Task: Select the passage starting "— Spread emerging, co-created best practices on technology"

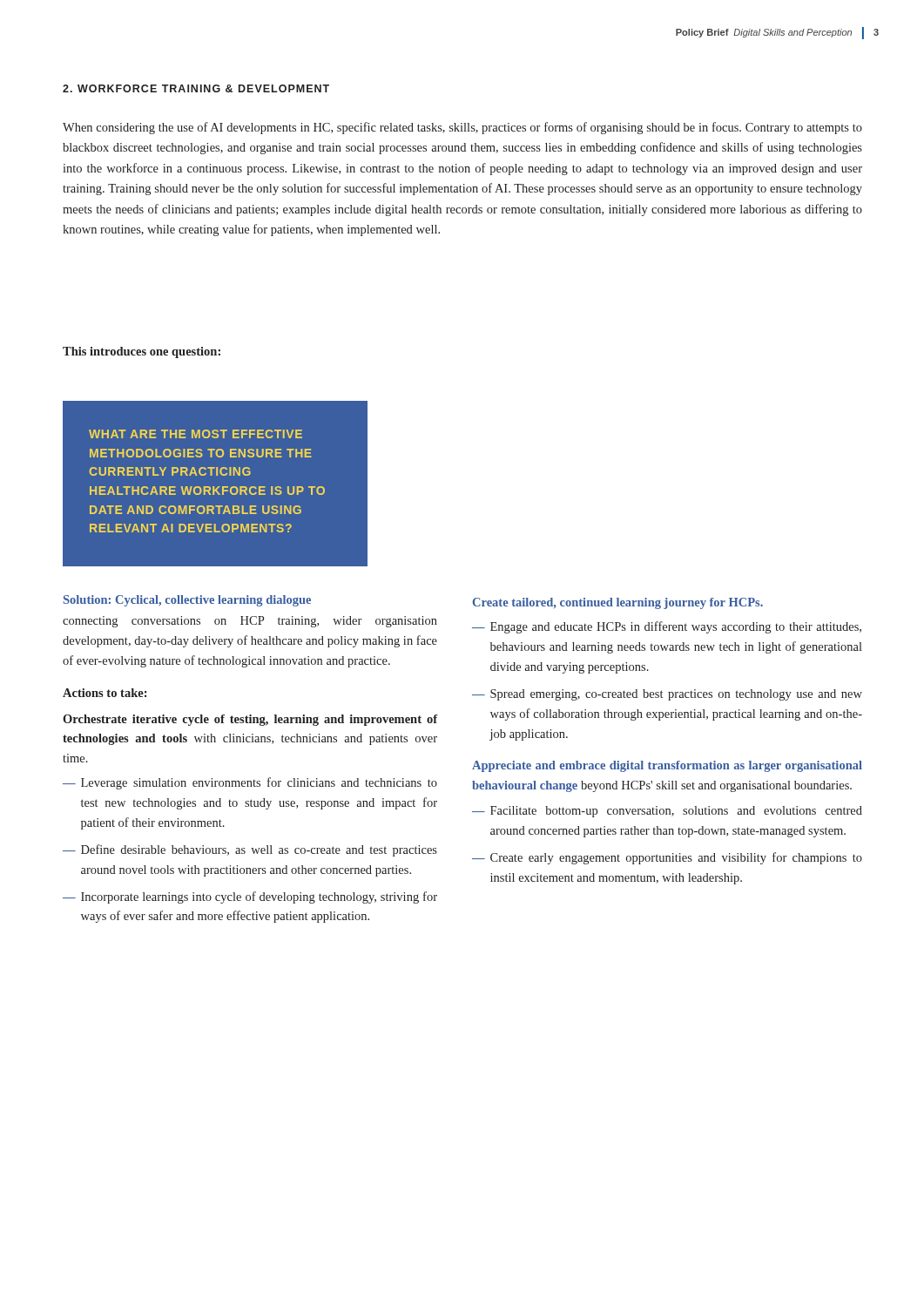Action: click(x=667, y=714)
